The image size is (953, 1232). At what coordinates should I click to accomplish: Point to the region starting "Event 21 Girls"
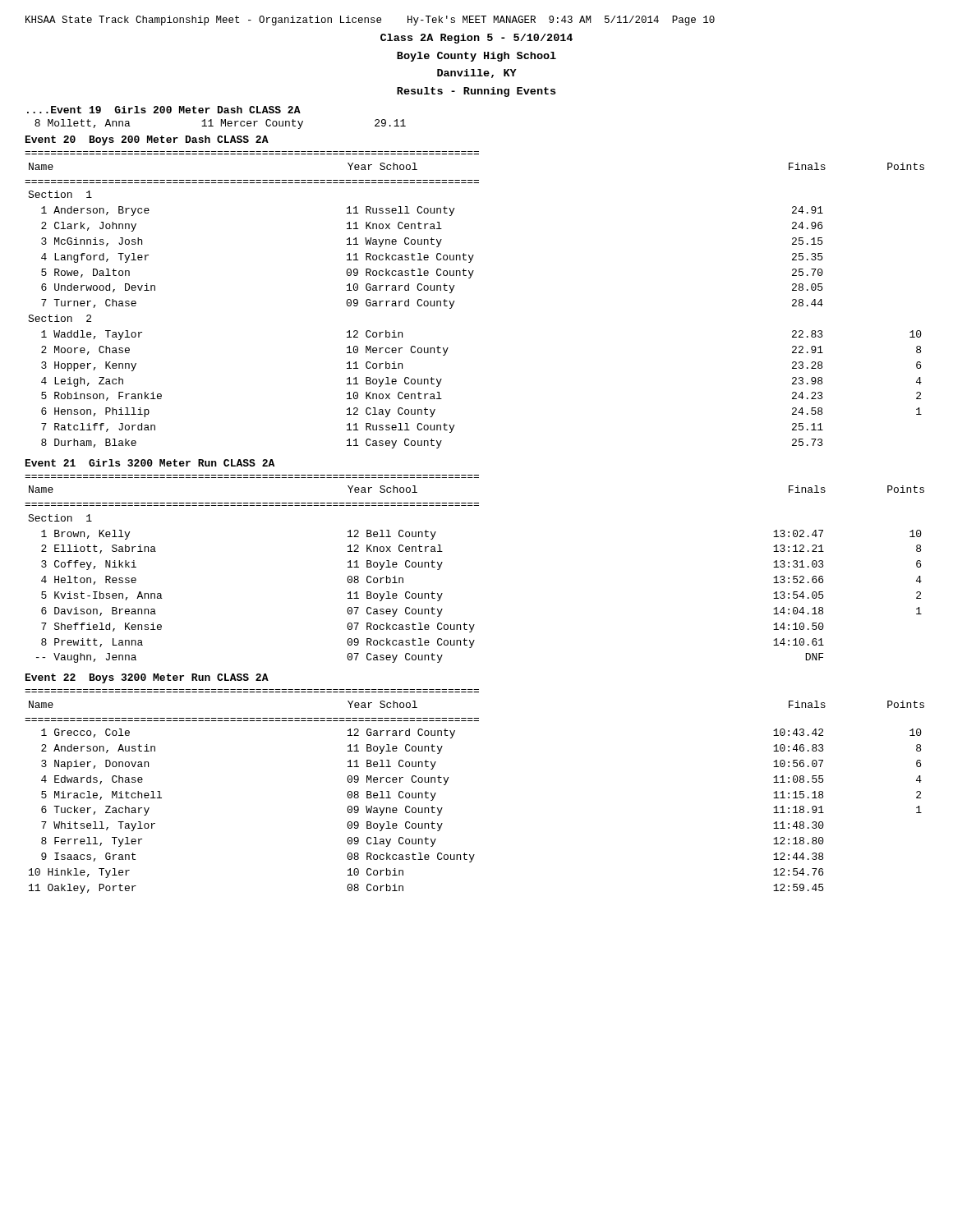point(150,463)
